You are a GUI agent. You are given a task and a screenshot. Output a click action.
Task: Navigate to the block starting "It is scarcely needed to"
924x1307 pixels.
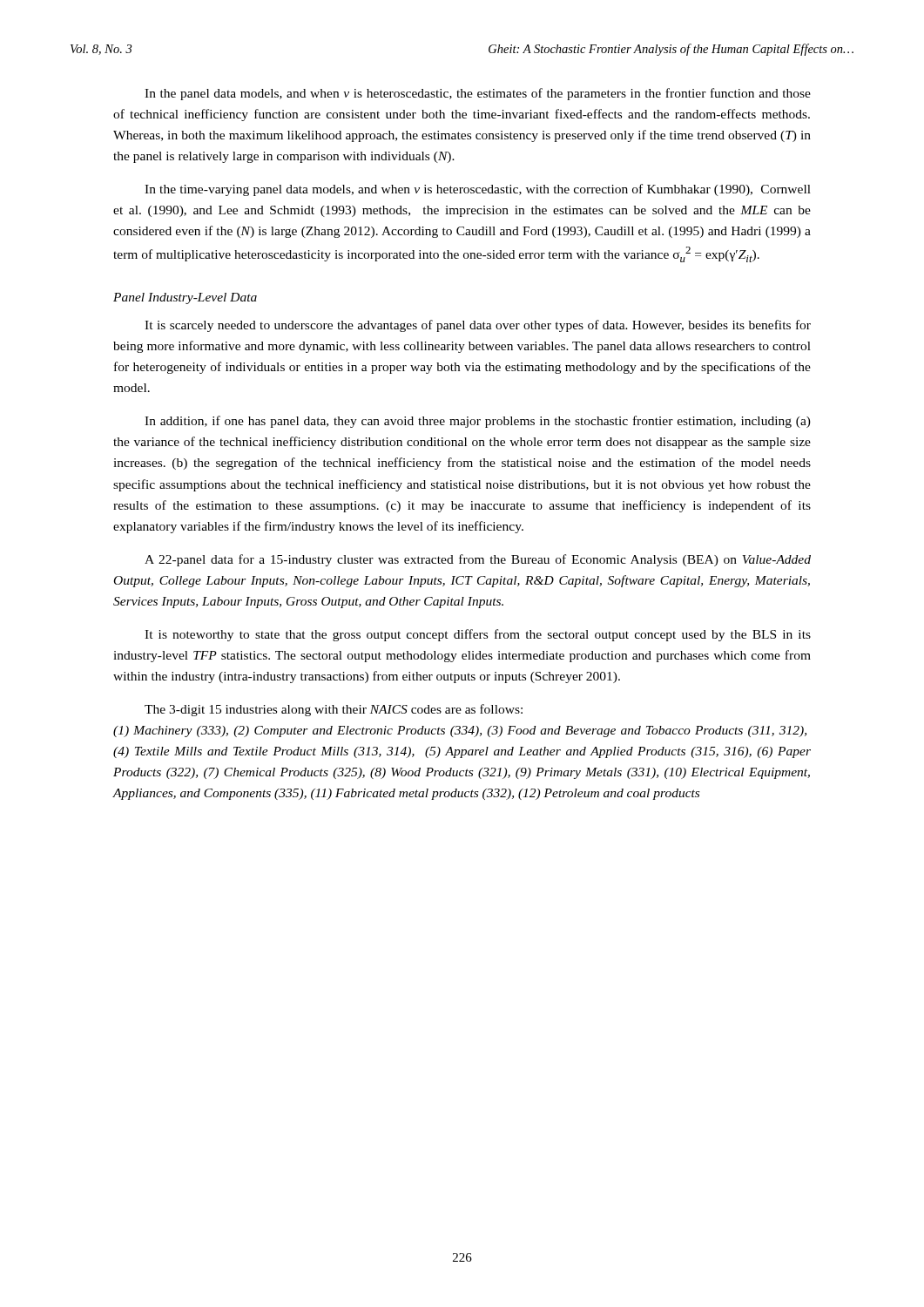pos(462,357)
